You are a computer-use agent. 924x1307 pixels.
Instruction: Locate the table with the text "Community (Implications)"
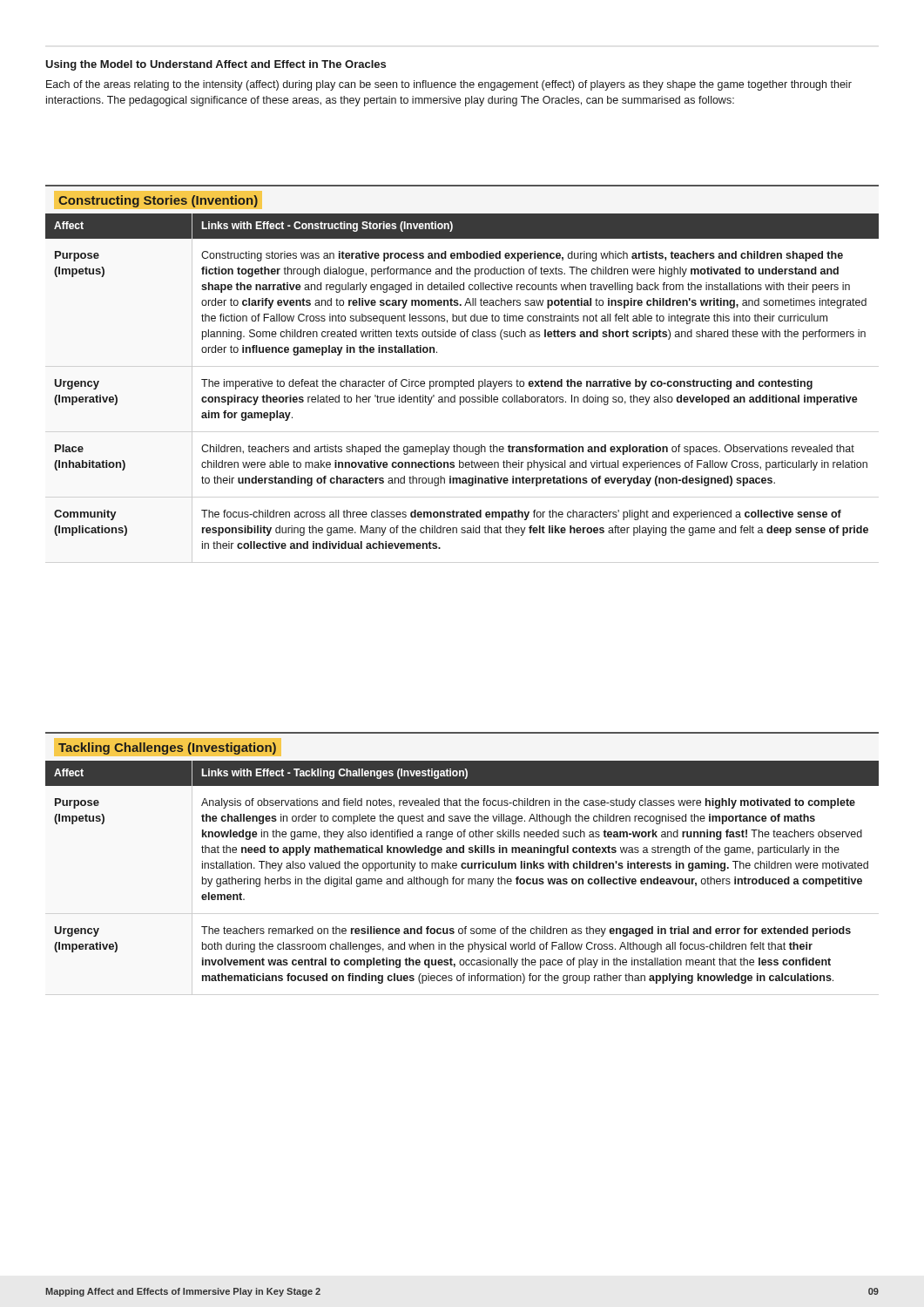462,374
